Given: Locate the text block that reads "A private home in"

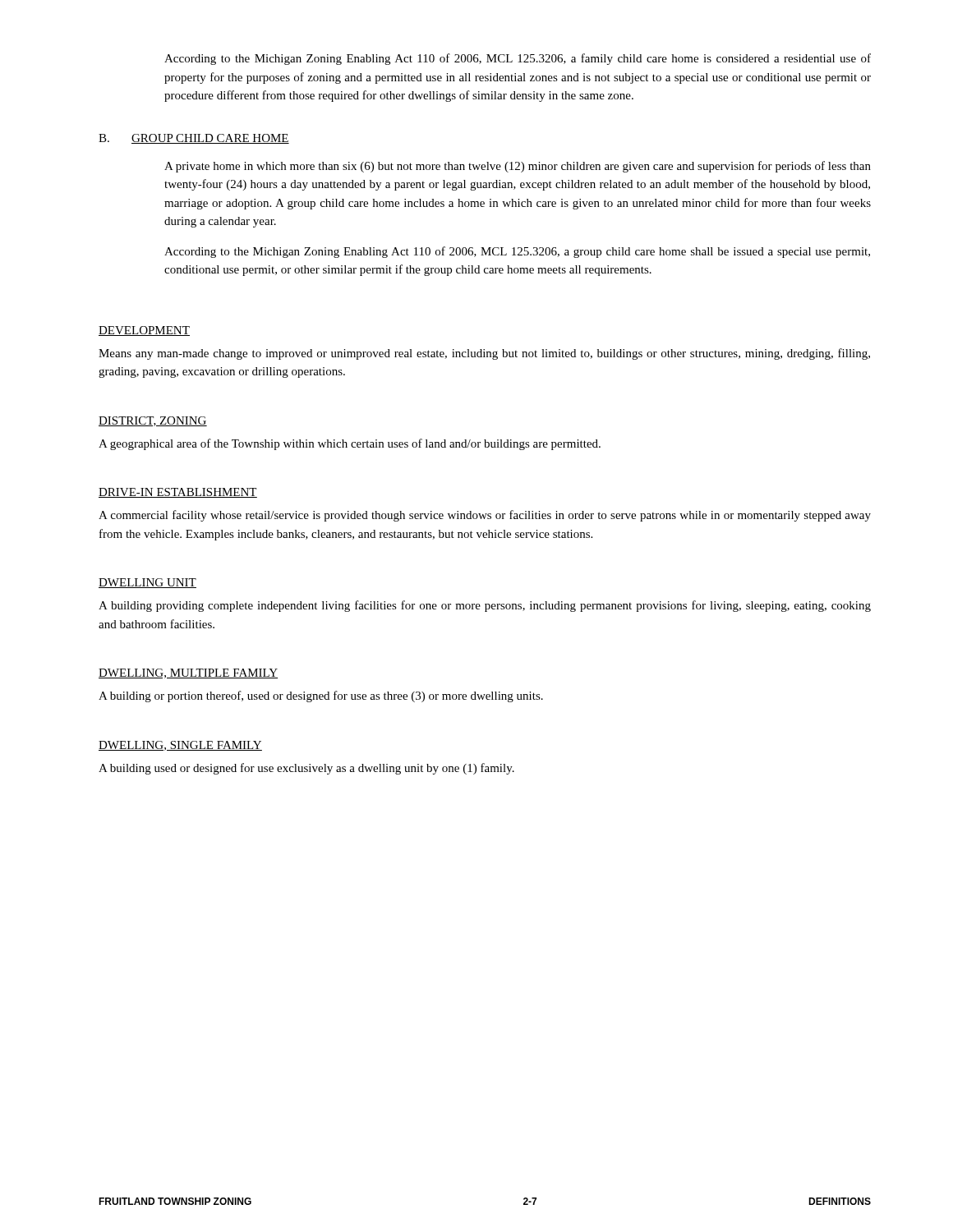Looking at the screenshot, I should click(x=518, y=193).
